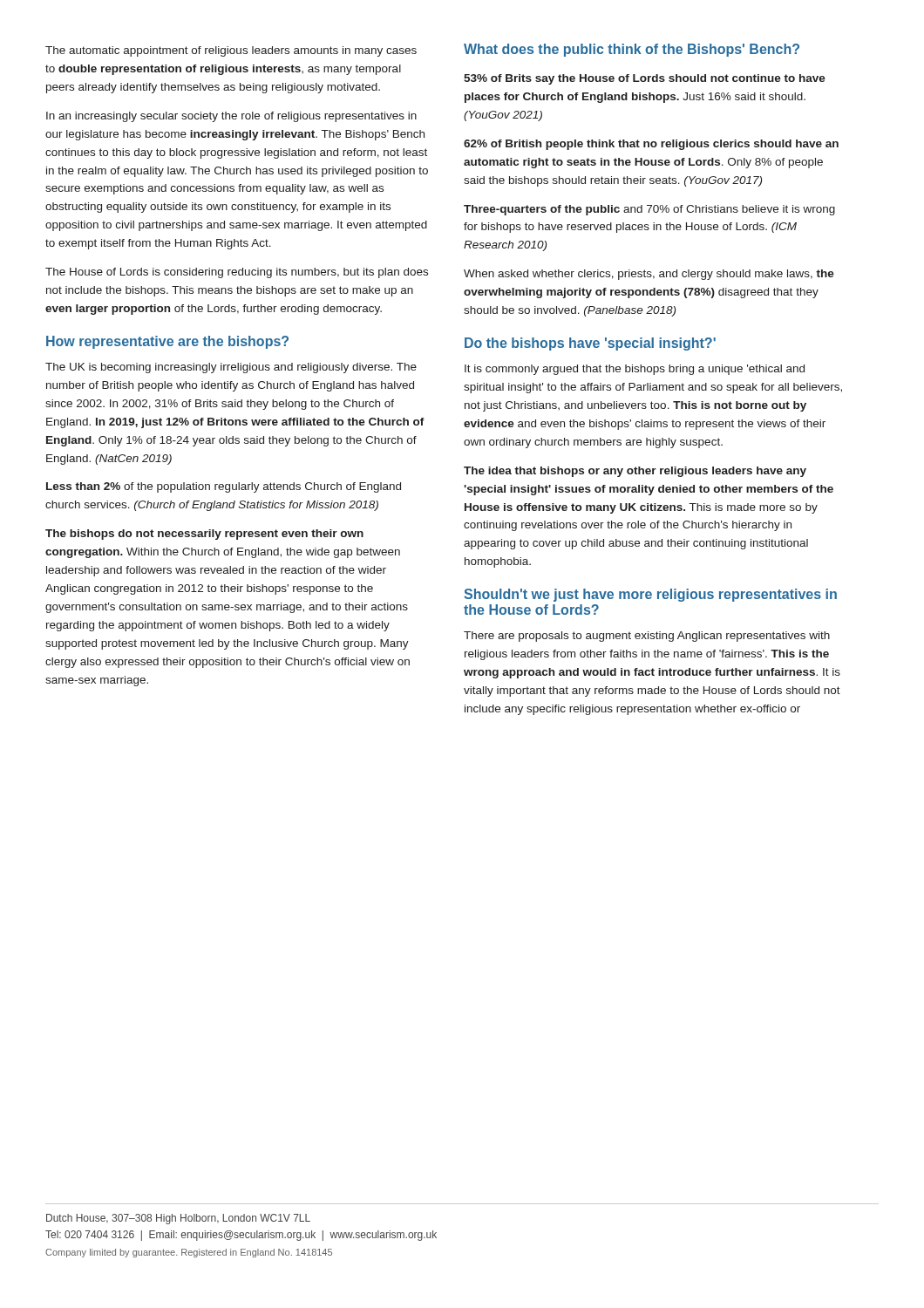
Task: Click the passage that begins "53% of Brits"
Action: click(x=656, y=97)
